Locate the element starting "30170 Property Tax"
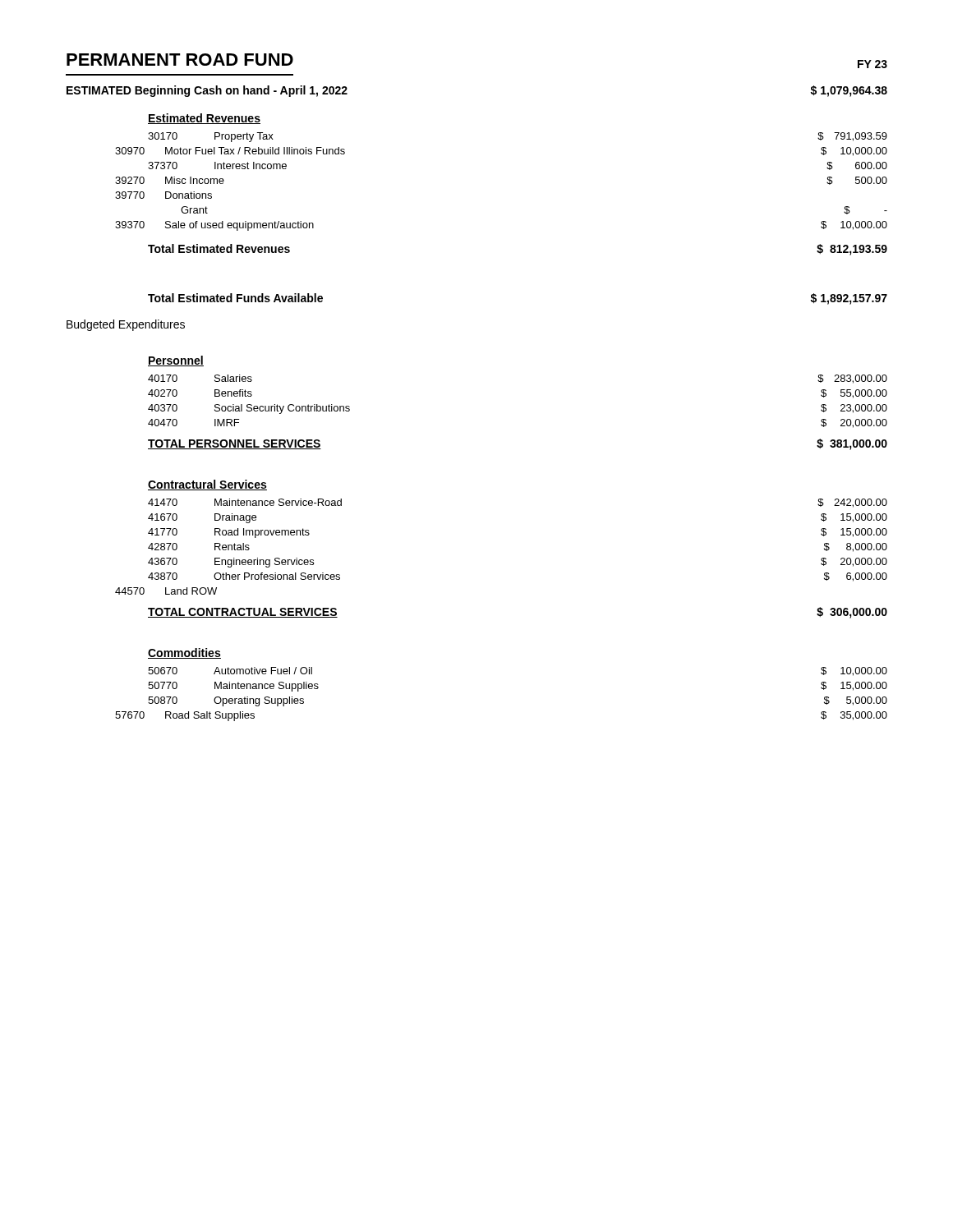 162,137
